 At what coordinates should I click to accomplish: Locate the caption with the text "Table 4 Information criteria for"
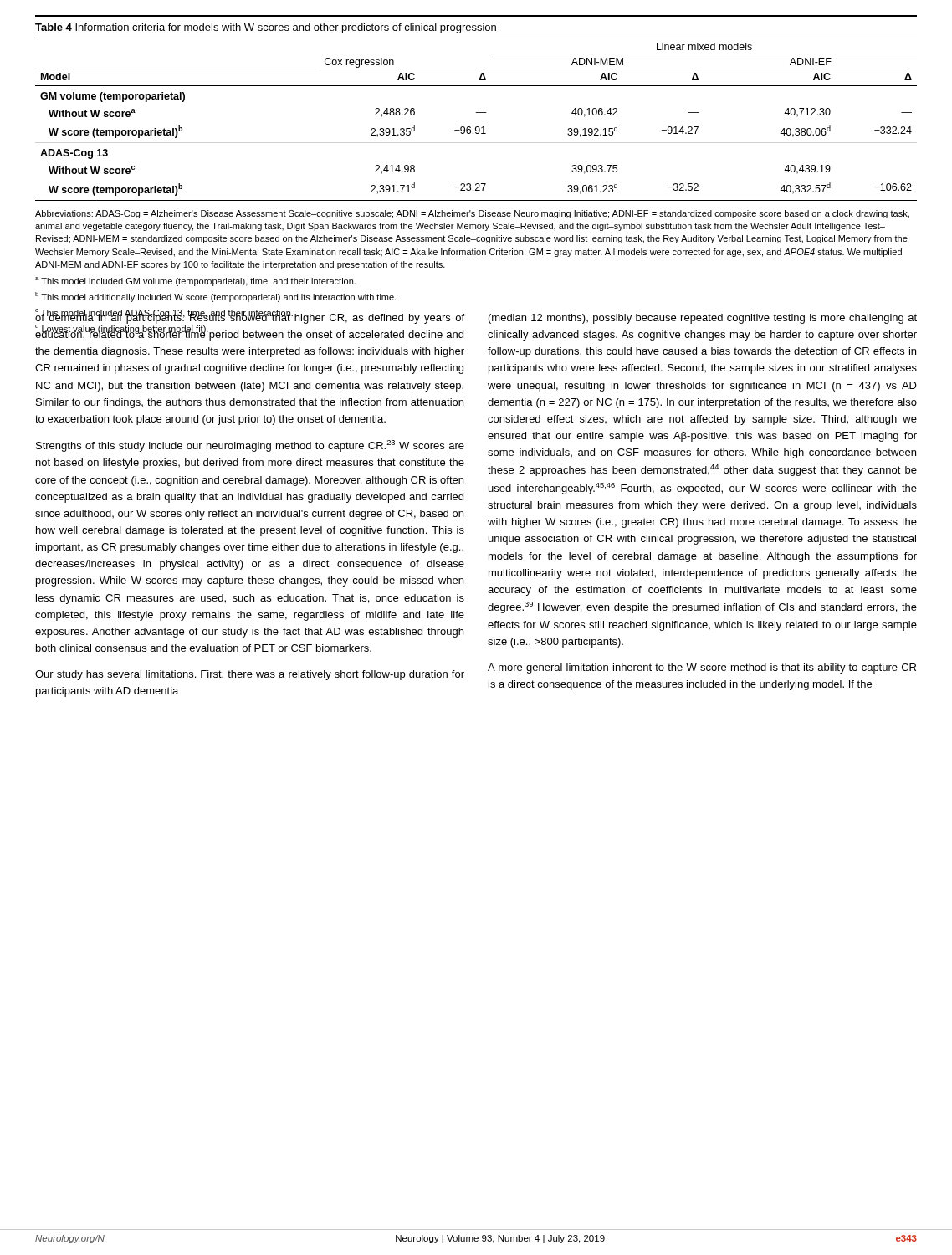pyautogui.click(x=266, y=27)
